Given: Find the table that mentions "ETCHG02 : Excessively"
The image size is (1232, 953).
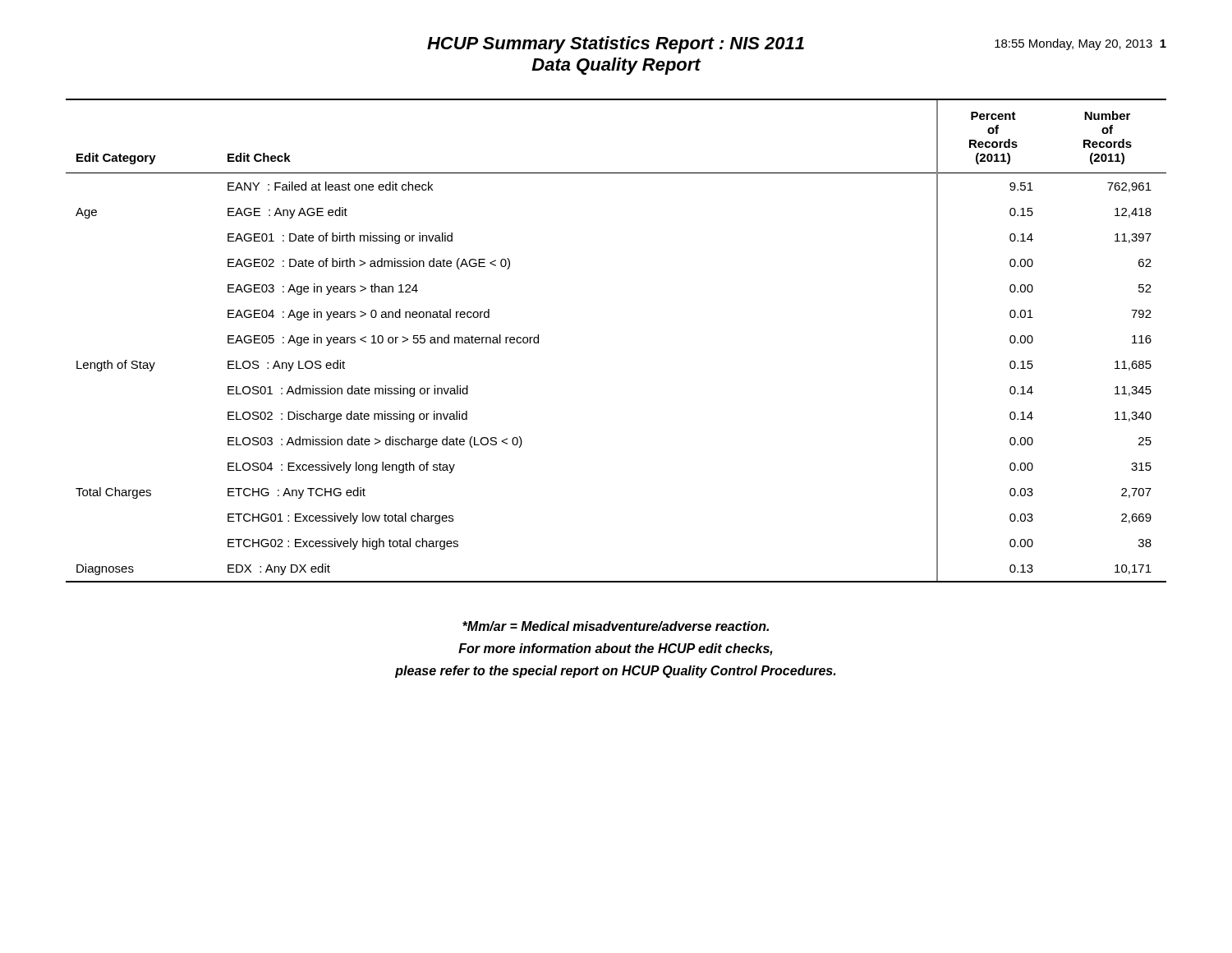Looking at the screenshot, I should coord(616,341).
